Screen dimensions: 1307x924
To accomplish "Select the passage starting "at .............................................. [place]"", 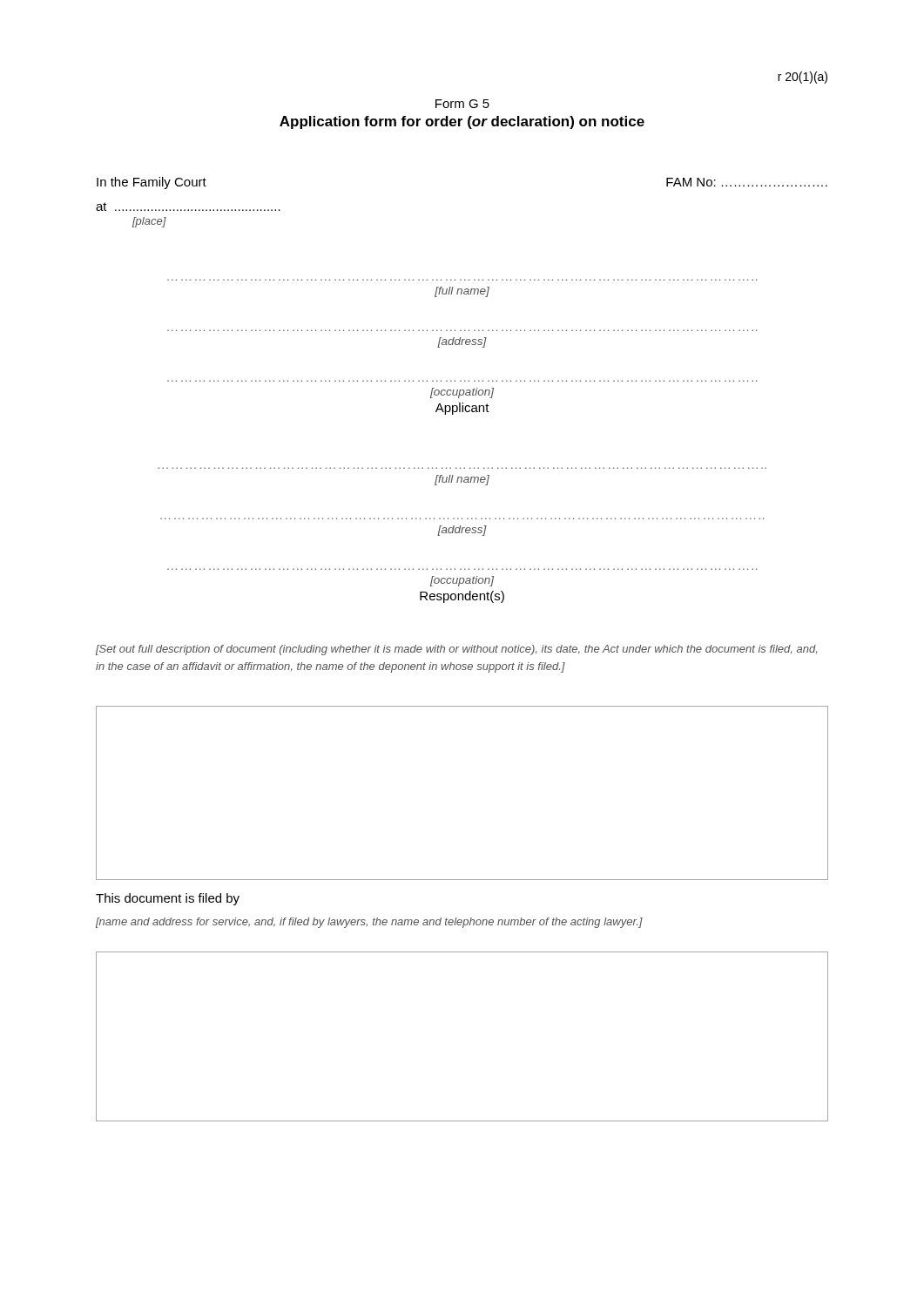I will point(188,213).
